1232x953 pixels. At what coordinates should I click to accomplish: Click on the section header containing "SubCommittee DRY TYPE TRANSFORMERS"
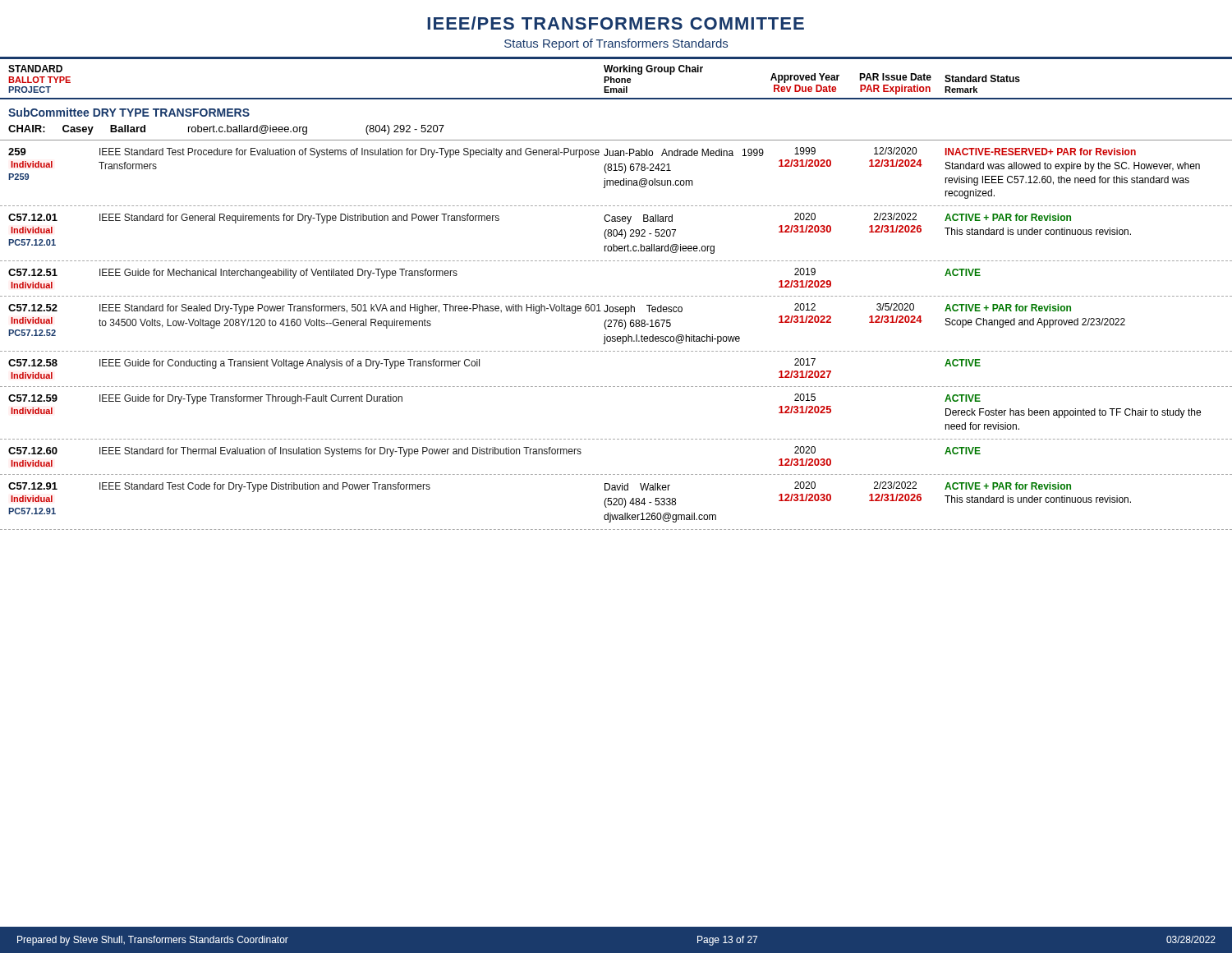(129, 113)
